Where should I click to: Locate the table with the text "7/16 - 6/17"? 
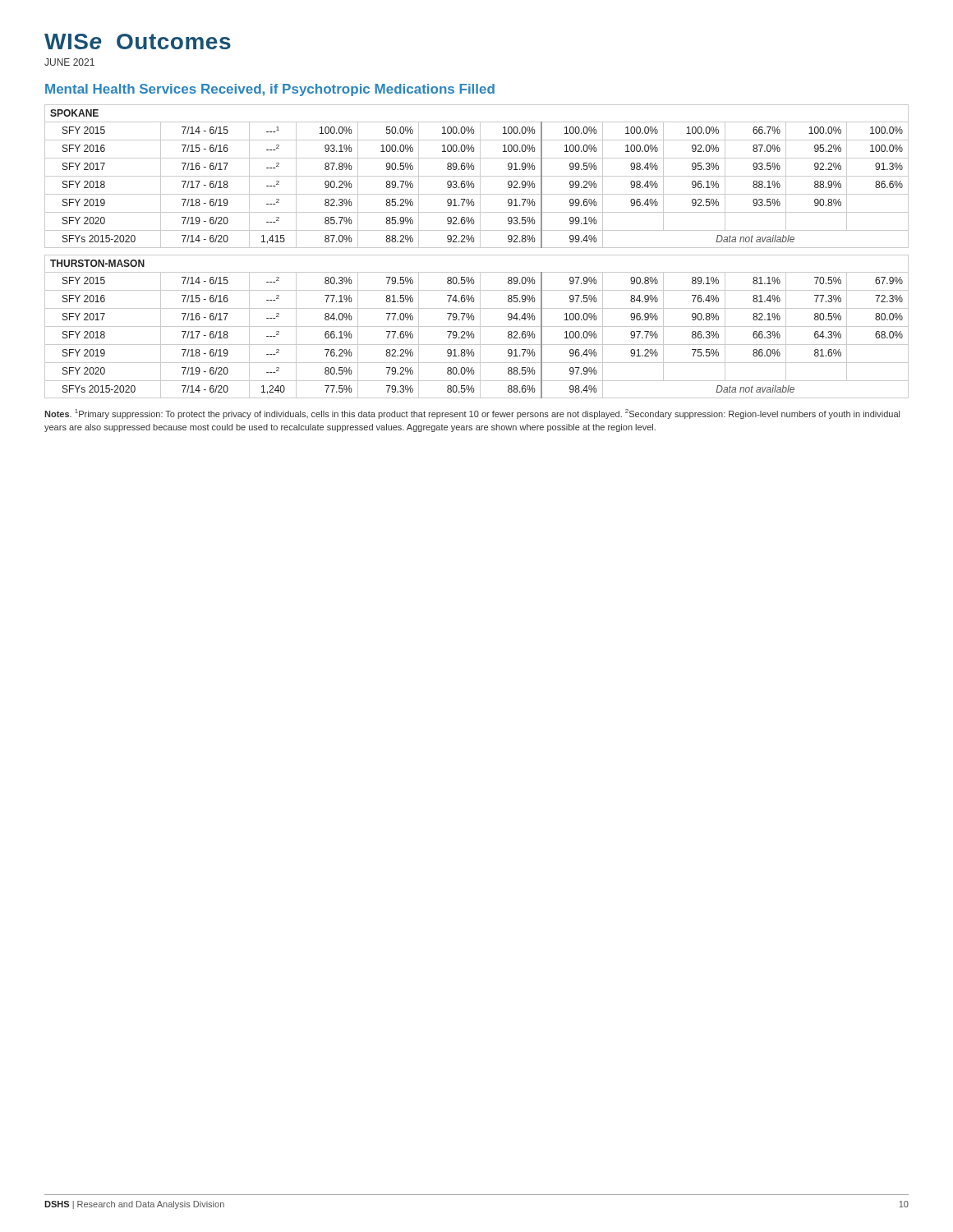click(x=476, y=251)
